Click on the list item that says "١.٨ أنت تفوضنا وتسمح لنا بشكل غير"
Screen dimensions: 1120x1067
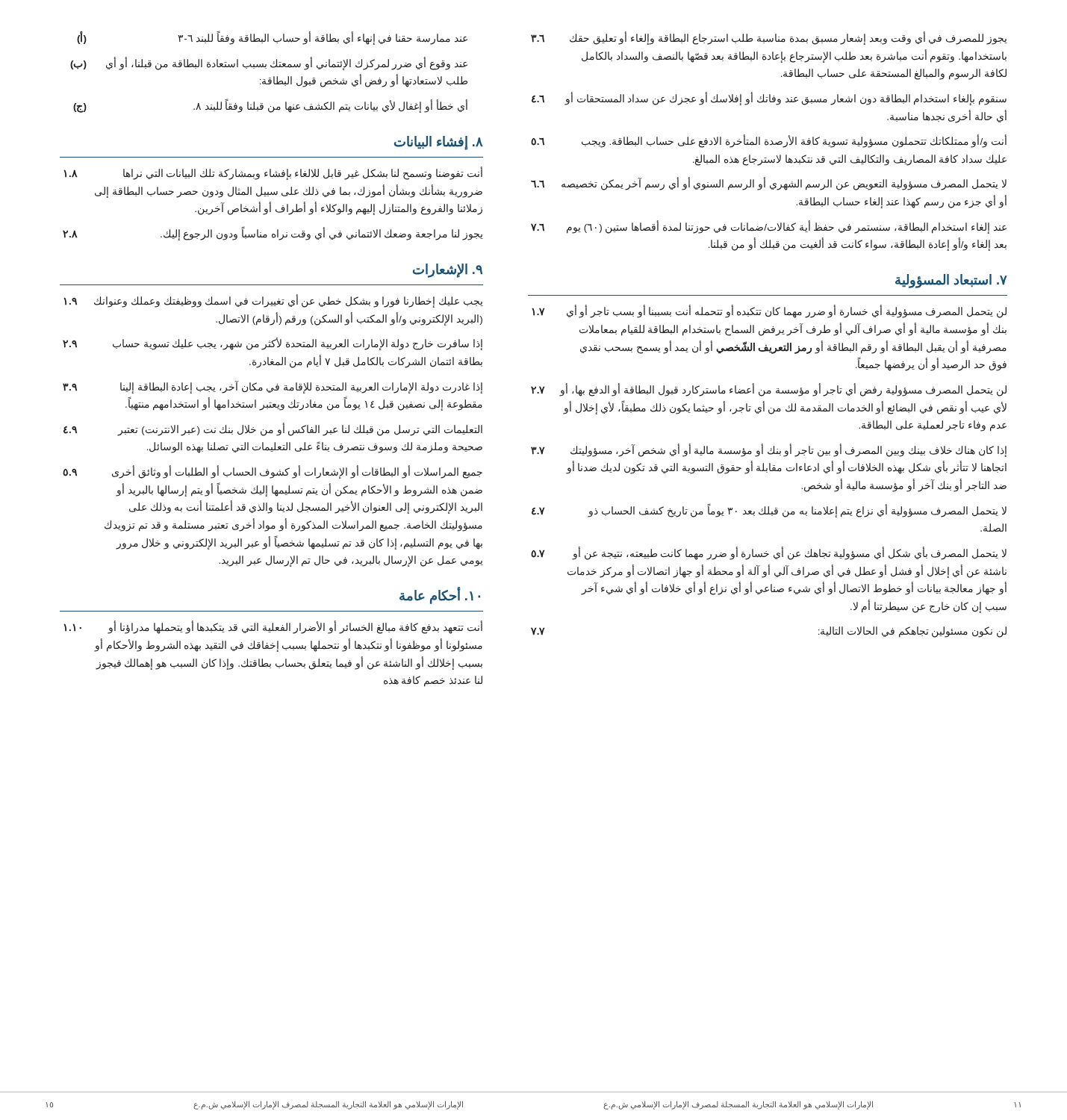273,191
